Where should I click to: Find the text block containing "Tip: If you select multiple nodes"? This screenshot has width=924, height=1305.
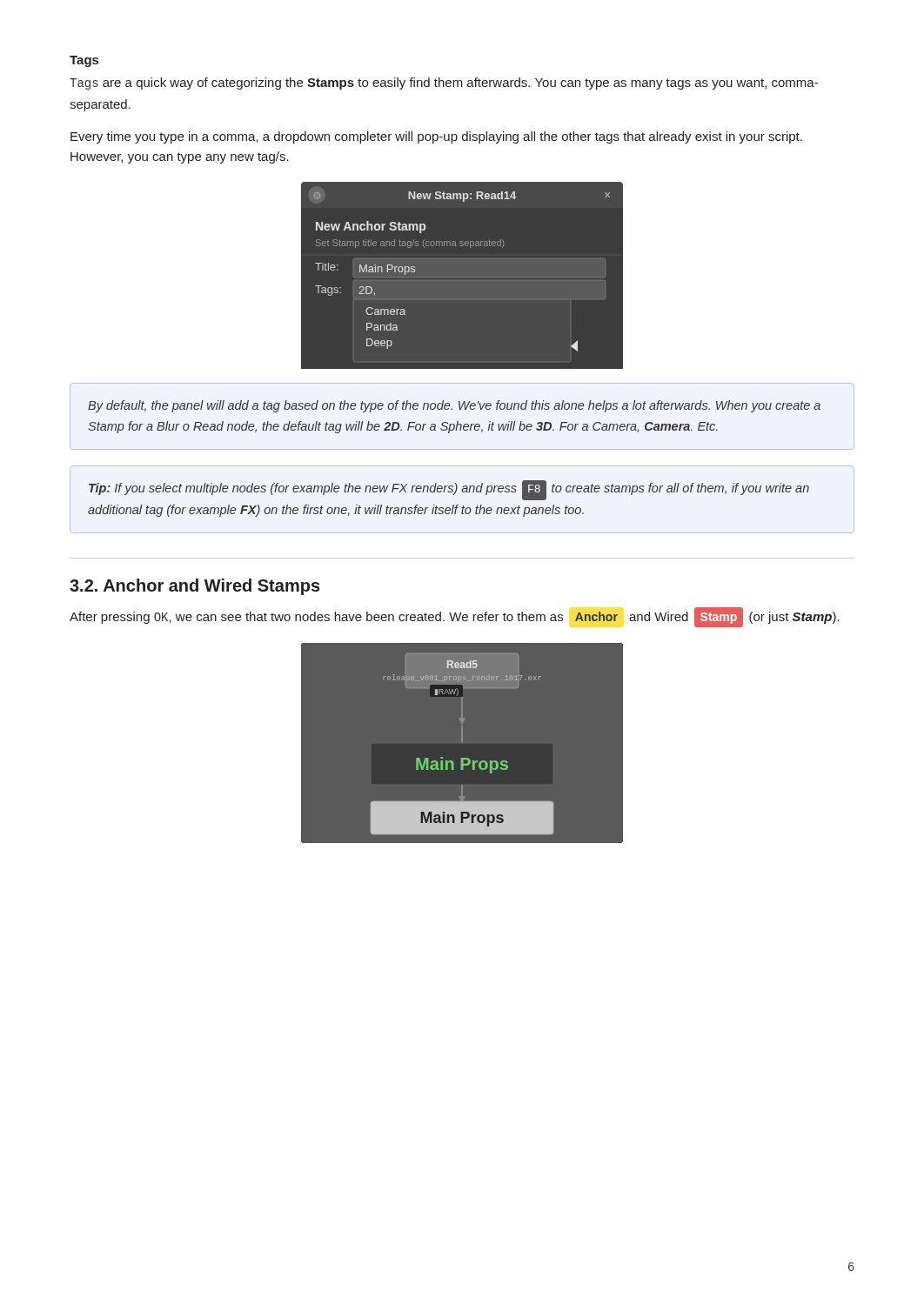(449, 499)
